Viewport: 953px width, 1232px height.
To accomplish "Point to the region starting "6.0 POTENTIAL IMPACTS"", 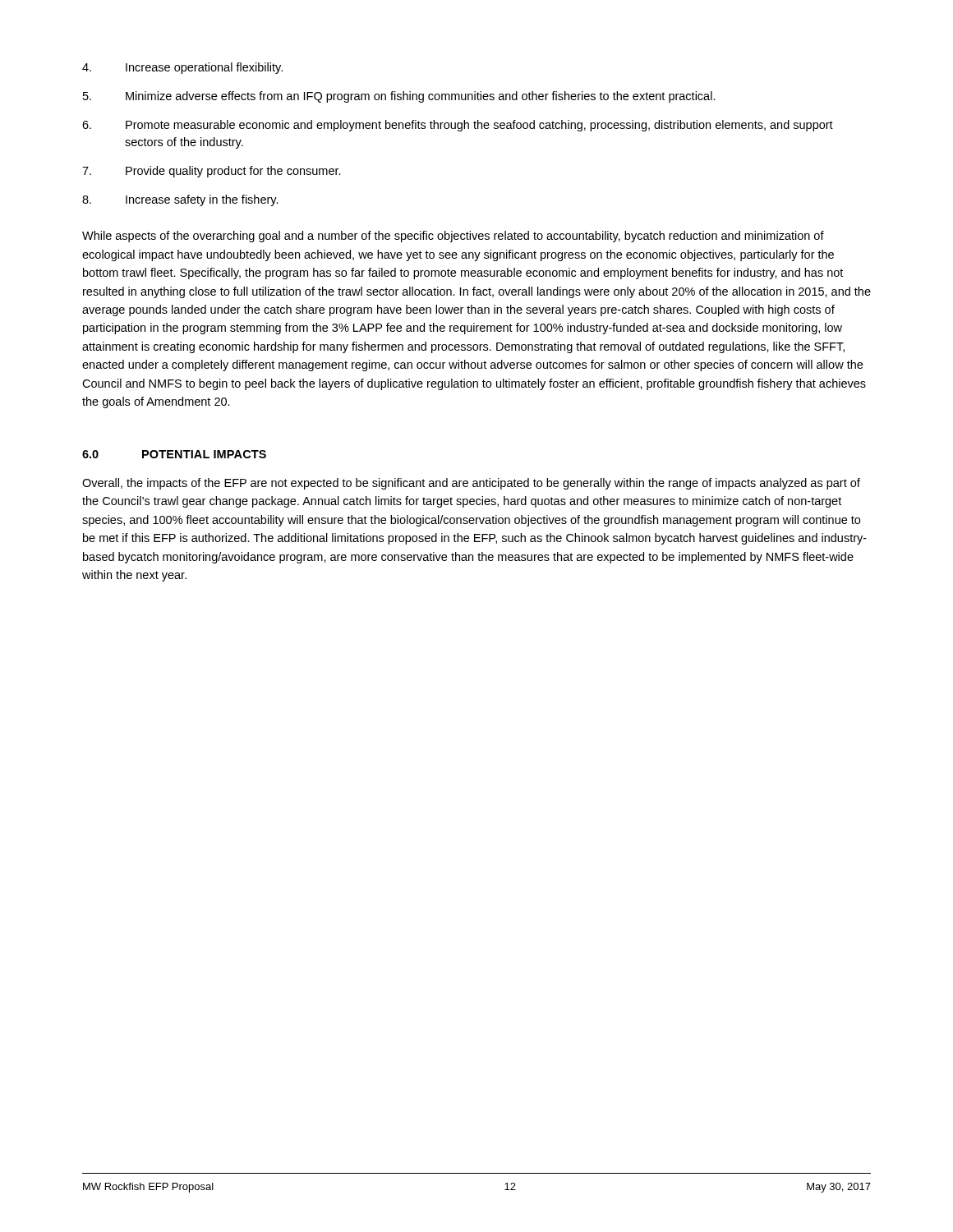I will [x=174, y=454].
